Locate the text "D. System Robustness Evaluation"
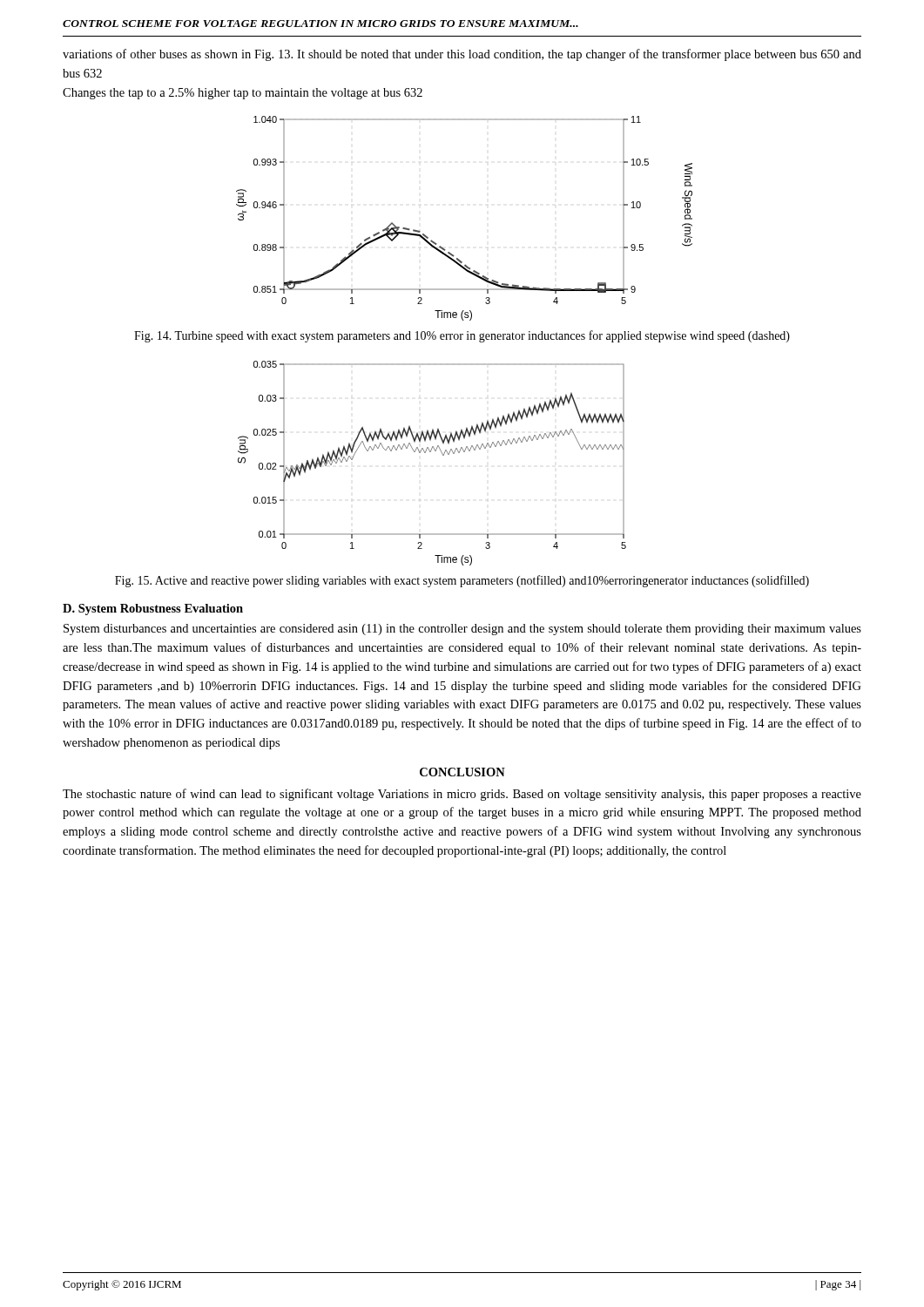The height and width of the screenshot is (1307, 924). [x=153, y=609]
